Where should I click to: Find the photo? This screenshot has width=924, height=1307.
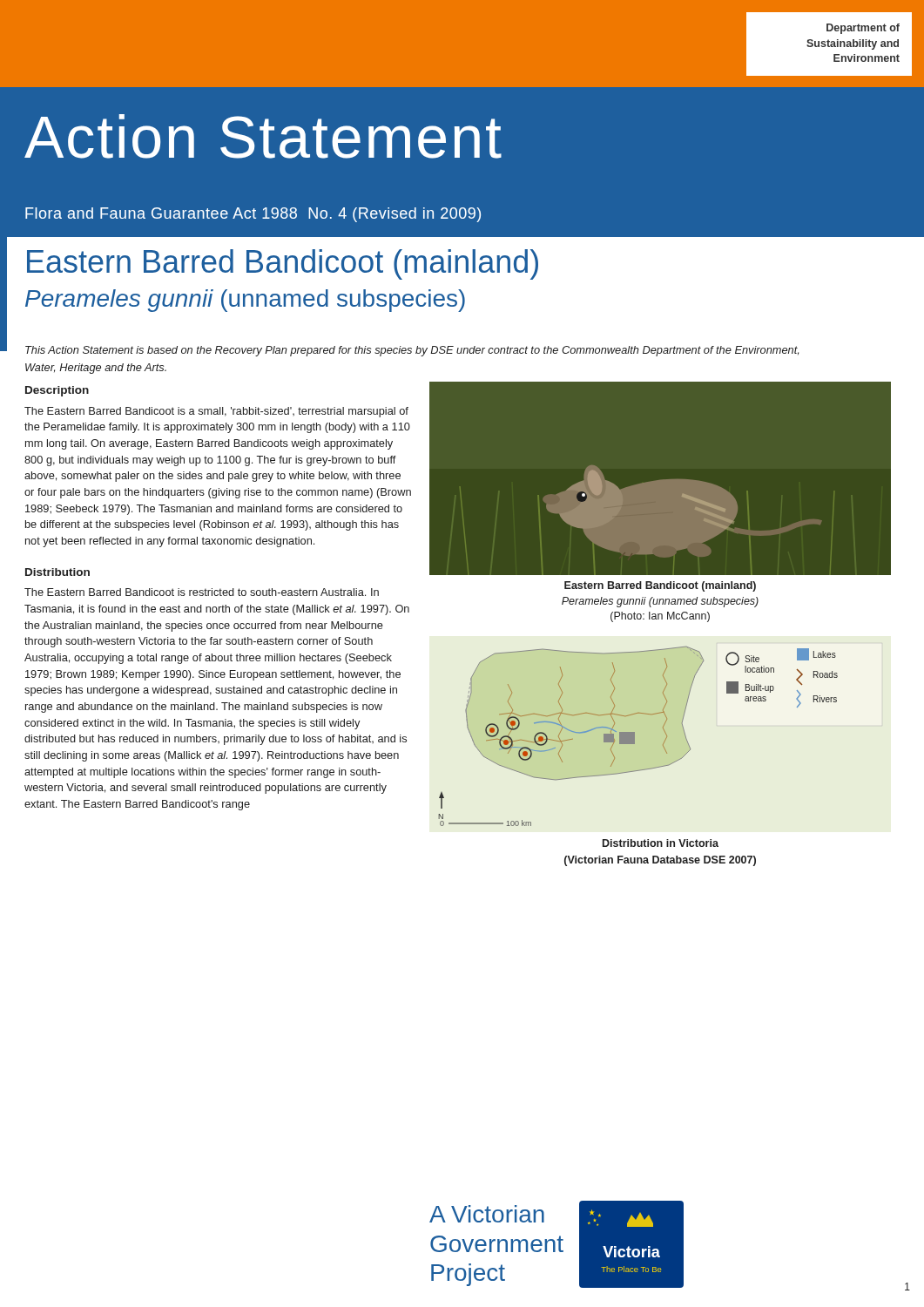coord(660,481)
